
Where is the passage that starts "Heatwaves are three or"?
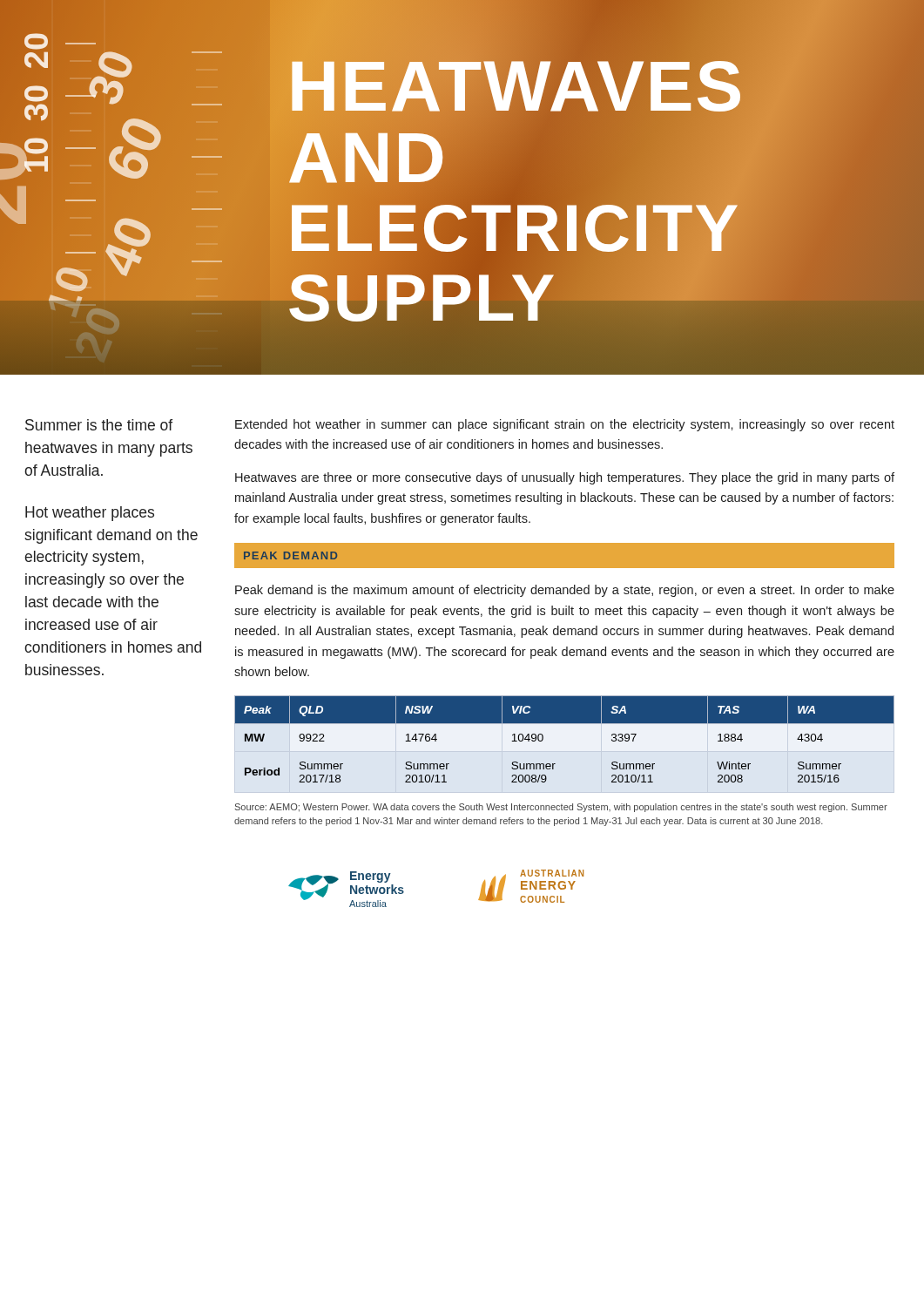pos(564,498)
